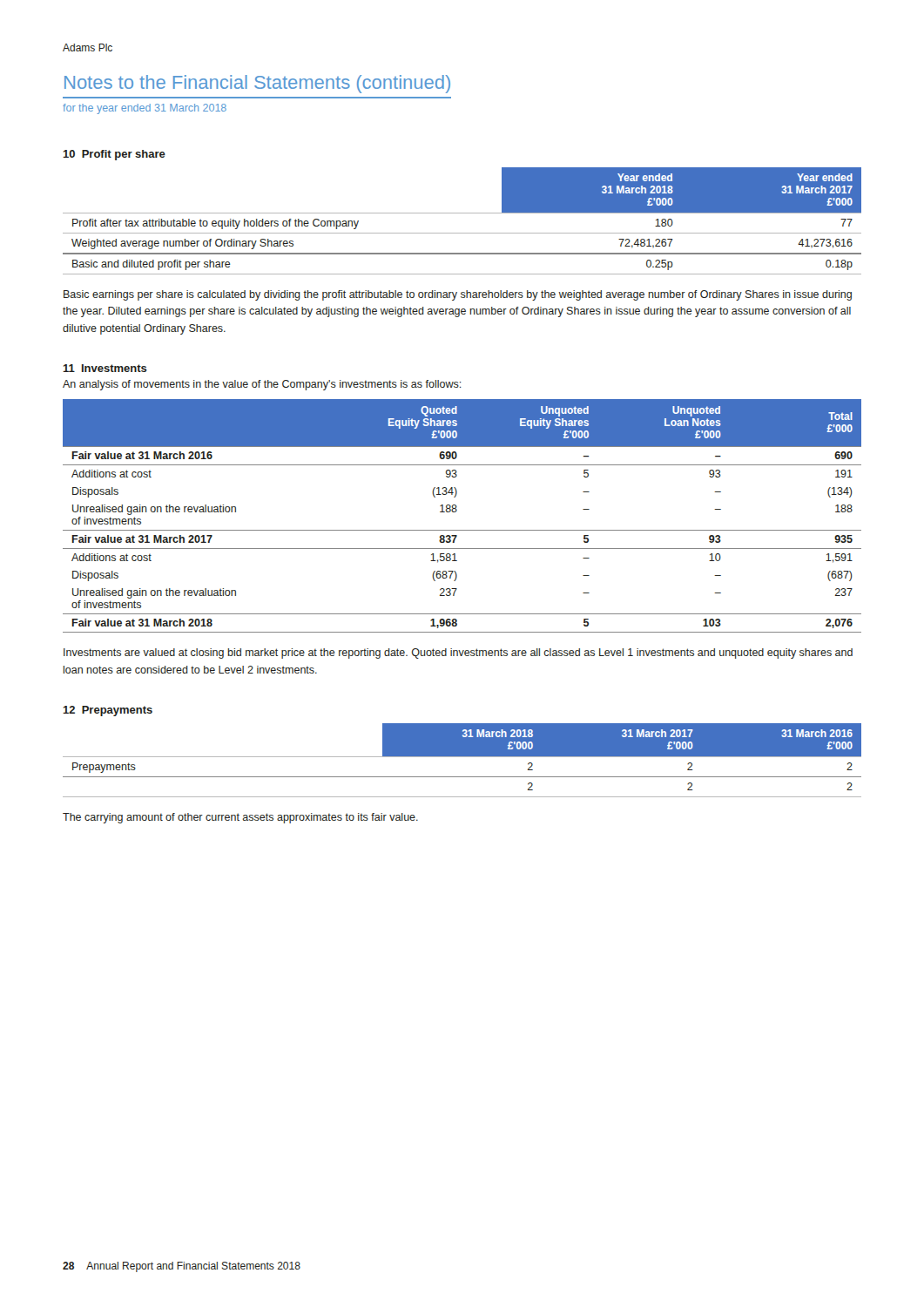Click on the text starting "Notes to the Financial Statements (continued)"
This screenshot has height=1307, width=924.
point(257,82)
